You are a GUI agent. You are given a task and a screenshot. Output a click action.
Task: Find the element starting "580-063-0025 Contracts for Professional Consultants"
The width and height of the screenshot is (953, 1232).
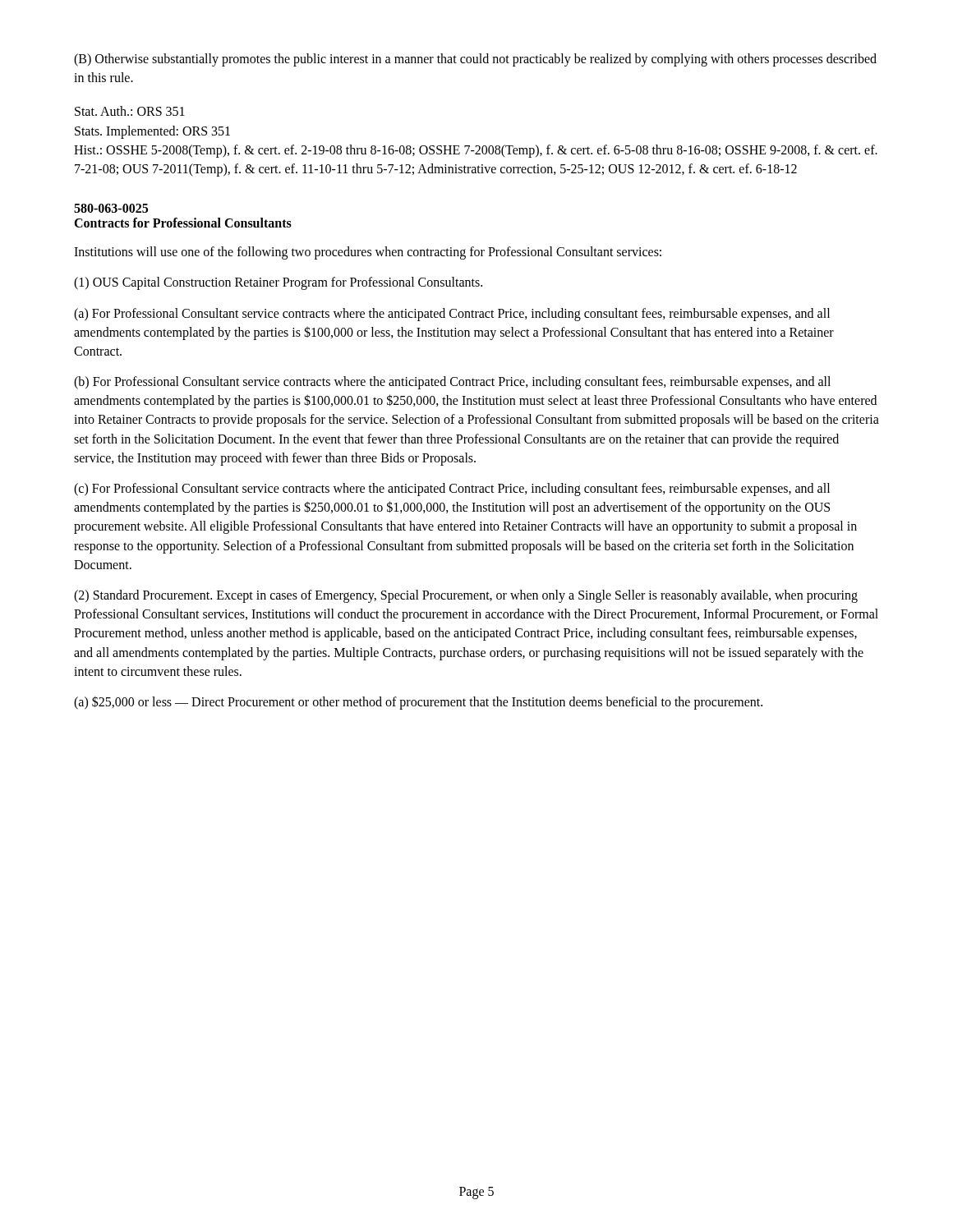[x=183, y=216]
